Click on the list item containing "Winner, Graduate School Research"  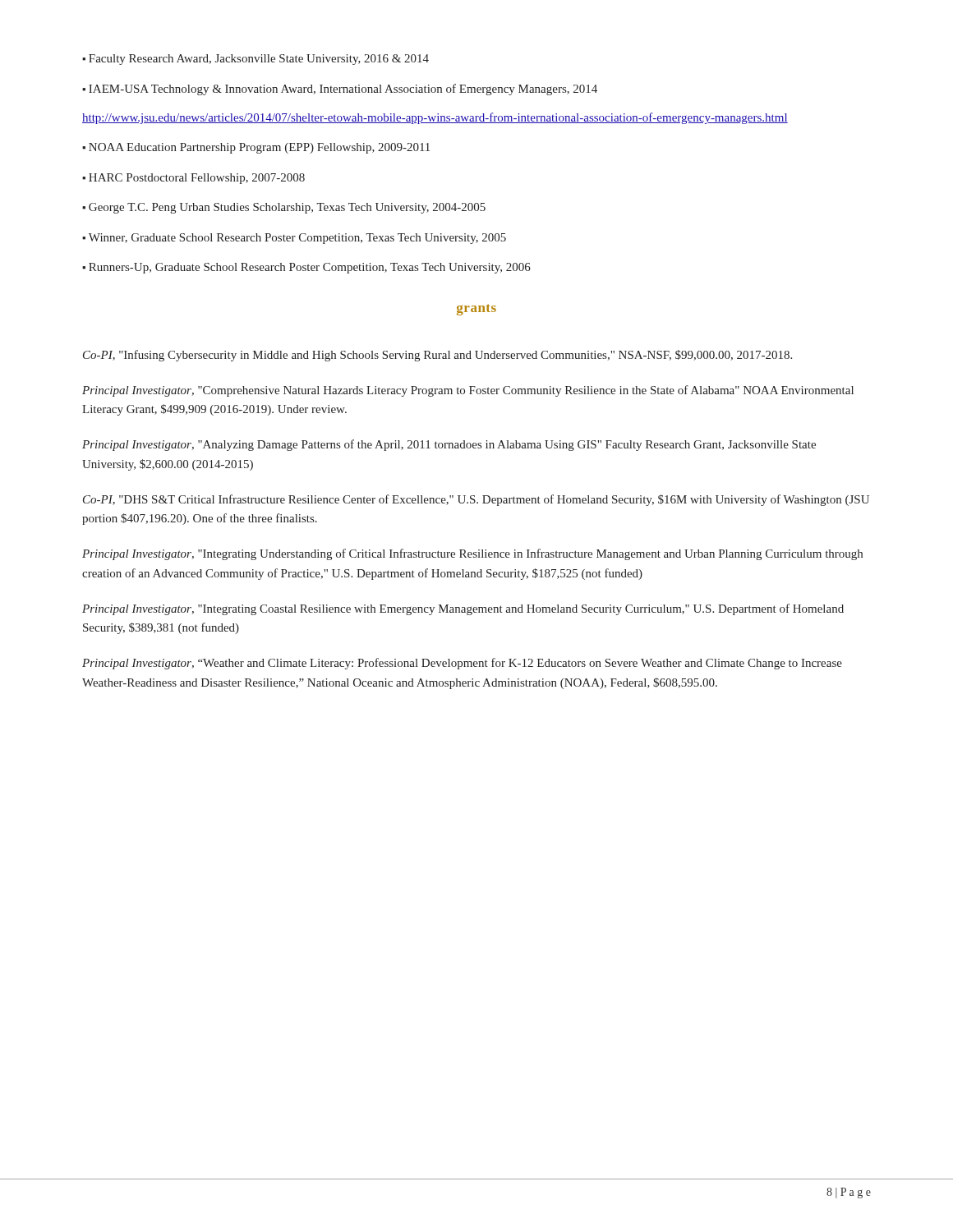[x=297, y=237]
